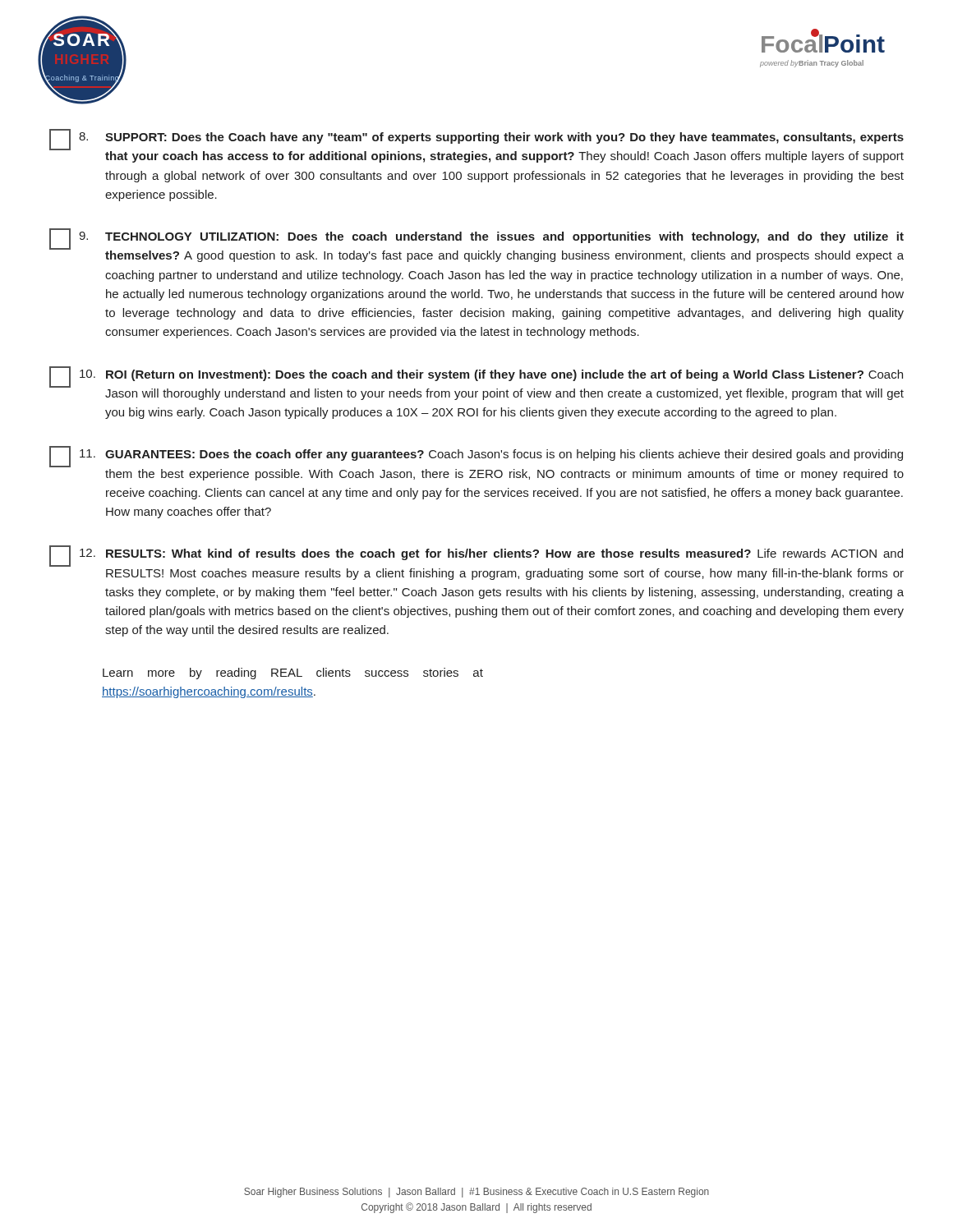
Task: Click on the list item with the text "10. ROI (Return on"
Action: pyautogui.click(x=476, y=393)
